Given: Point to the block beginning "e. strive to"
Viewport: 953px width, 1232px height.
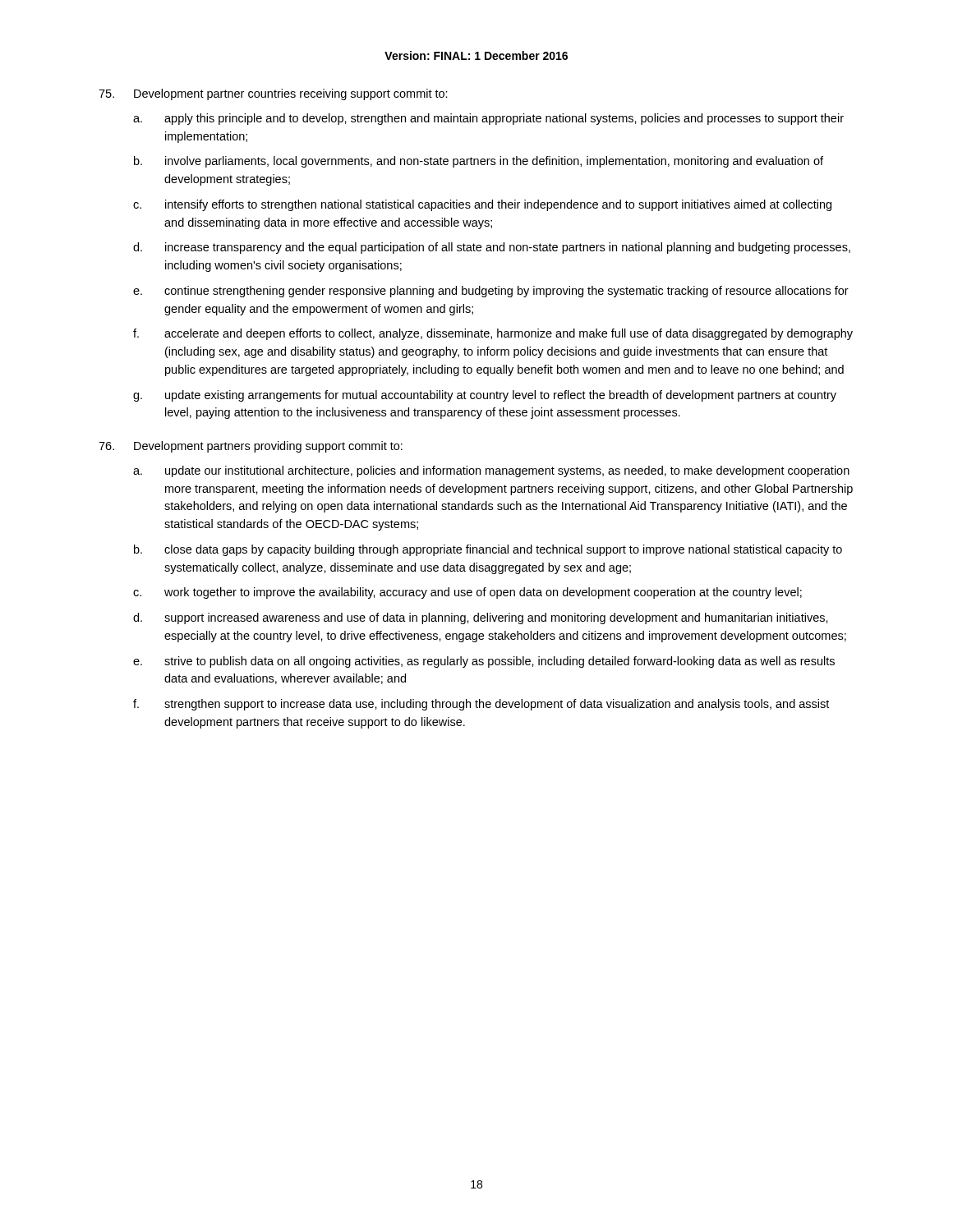Looking at the screenshot, I should click(494, 670).
